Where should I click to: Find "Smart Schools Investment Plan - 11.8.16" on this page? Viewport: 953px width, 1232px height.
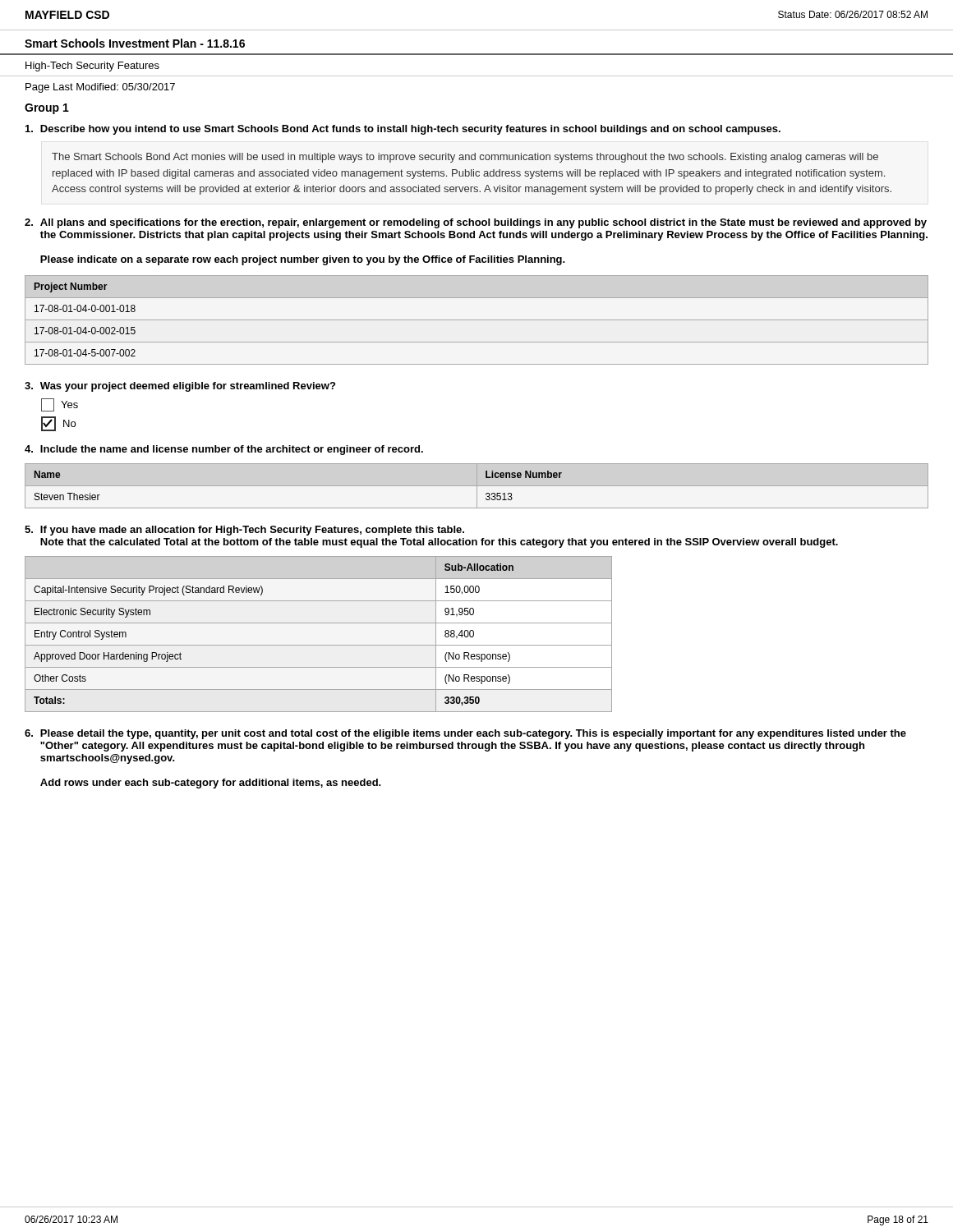tap(135, 44)
